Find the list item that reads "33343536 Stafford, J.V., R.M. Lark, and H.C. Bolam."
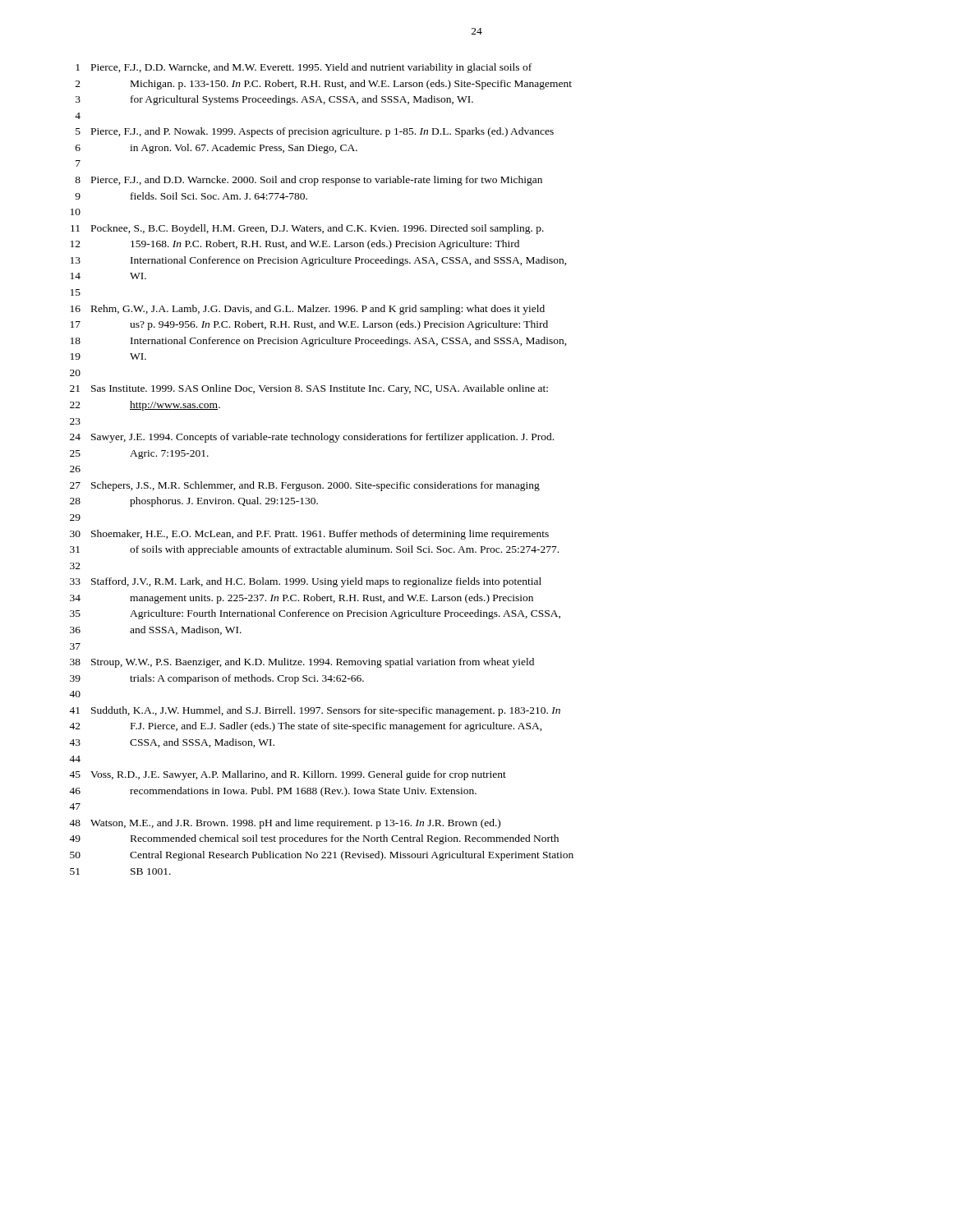Screen dimensions: 1232x953 (485, 606)
